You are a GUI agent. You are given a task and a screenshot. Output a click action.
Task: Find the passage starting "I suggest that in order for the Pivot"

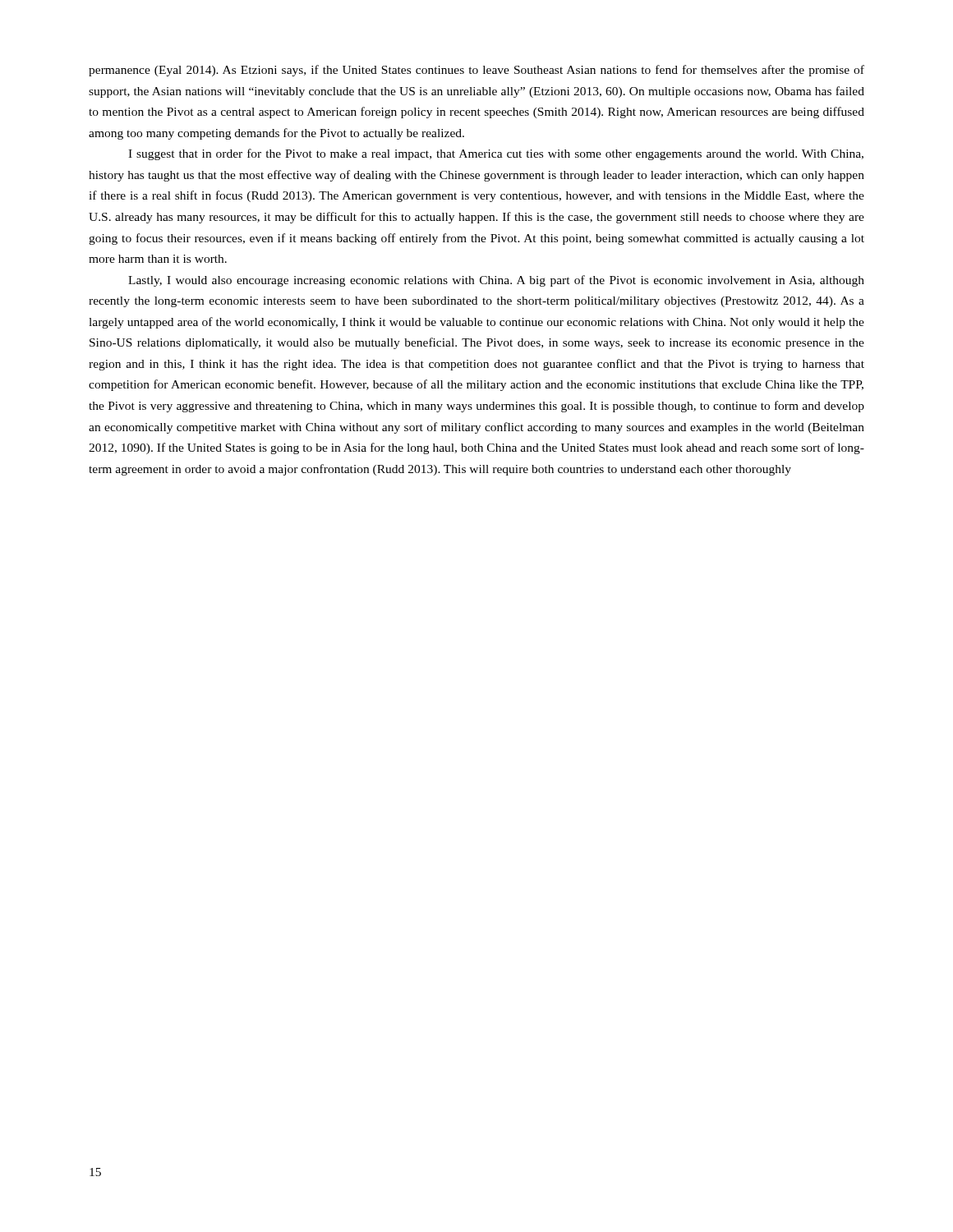[476, 206]
